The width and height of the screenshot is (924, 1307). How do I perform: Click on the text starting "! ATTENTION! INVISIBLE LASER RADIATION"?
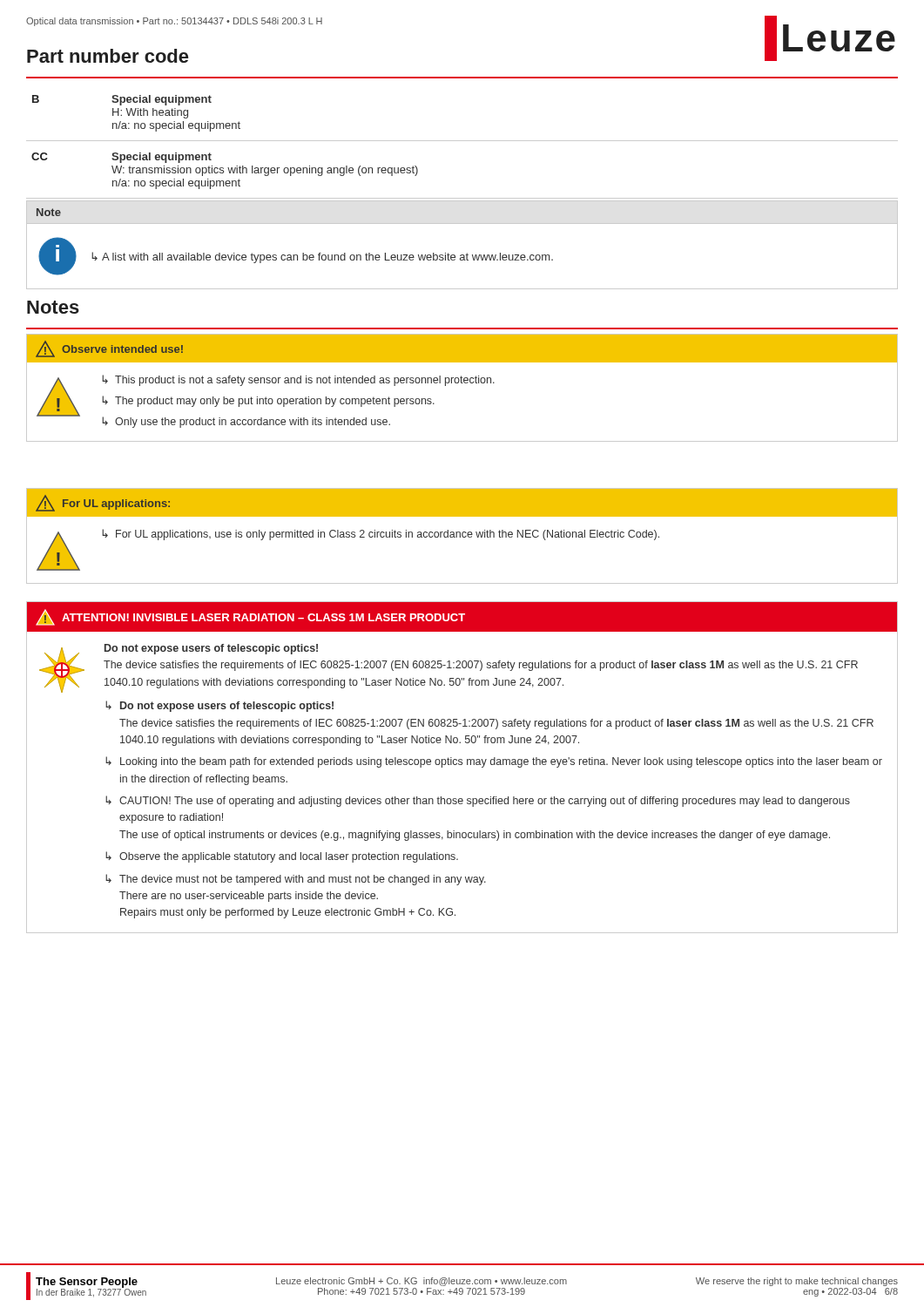tap(250, 617)
